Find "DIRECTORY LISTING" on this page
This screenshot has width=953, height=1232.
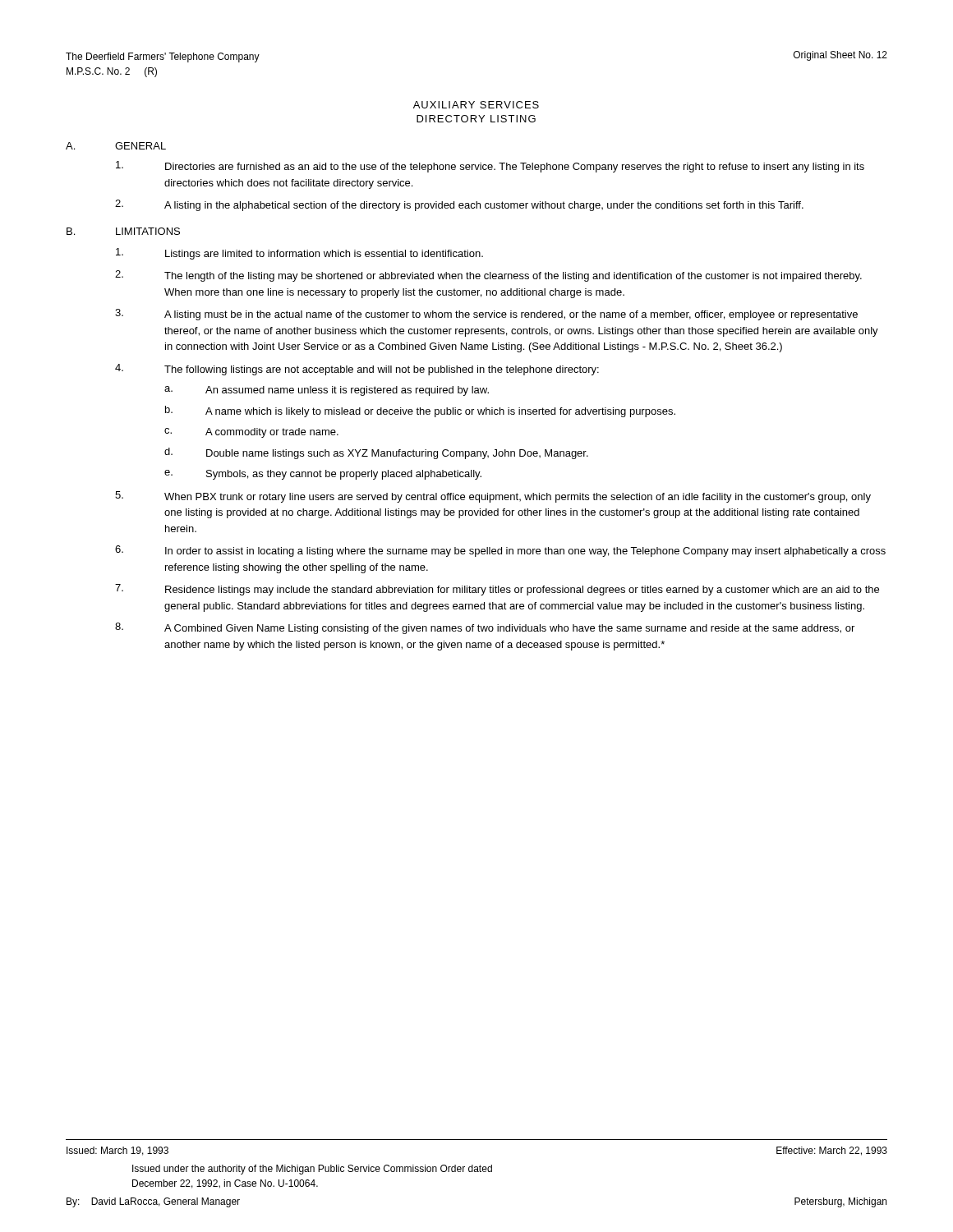pyautogui.click(x=476, y=119)
